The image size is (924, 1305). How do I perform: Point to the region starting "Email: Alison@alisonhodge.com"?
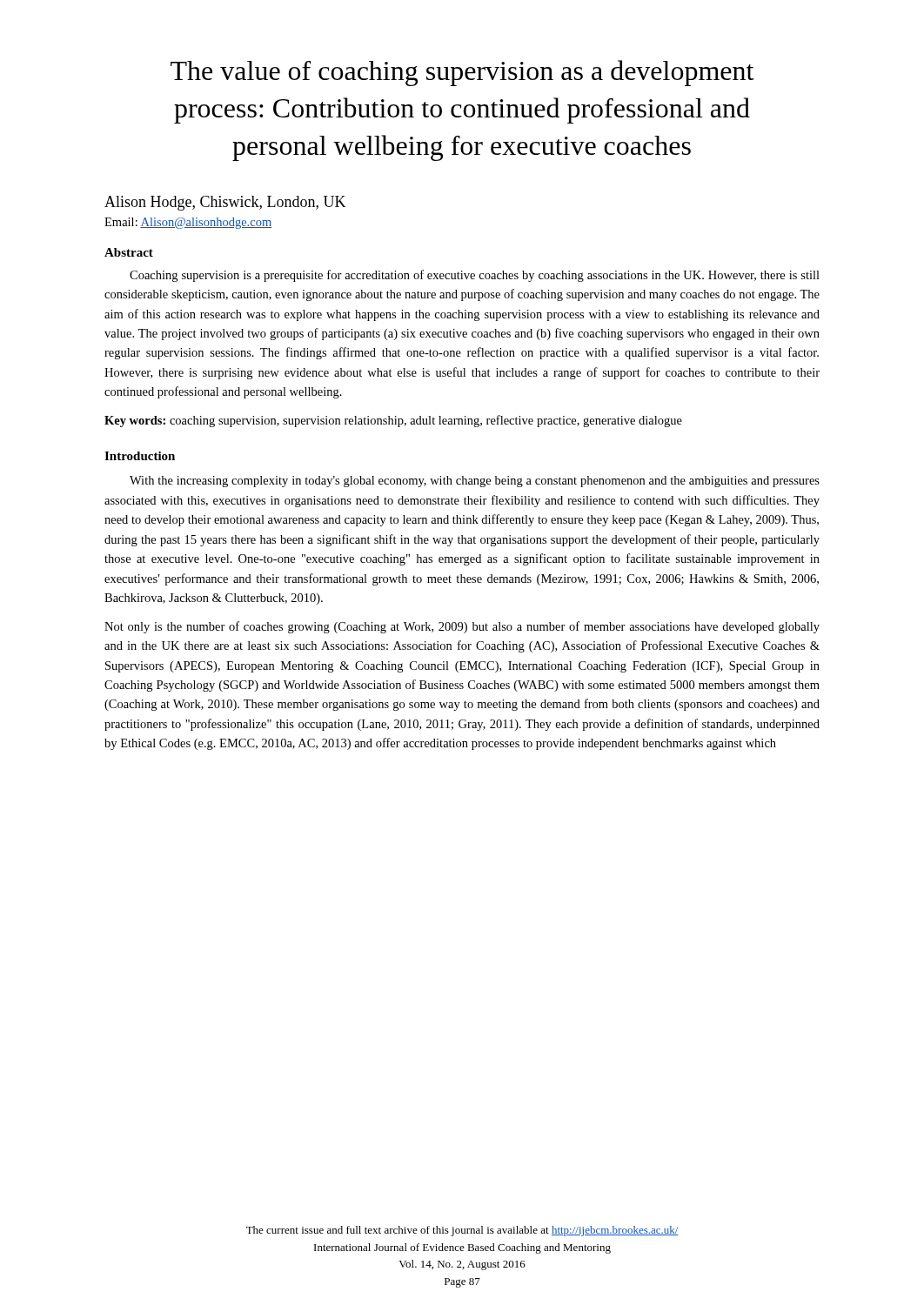[188, 221]
